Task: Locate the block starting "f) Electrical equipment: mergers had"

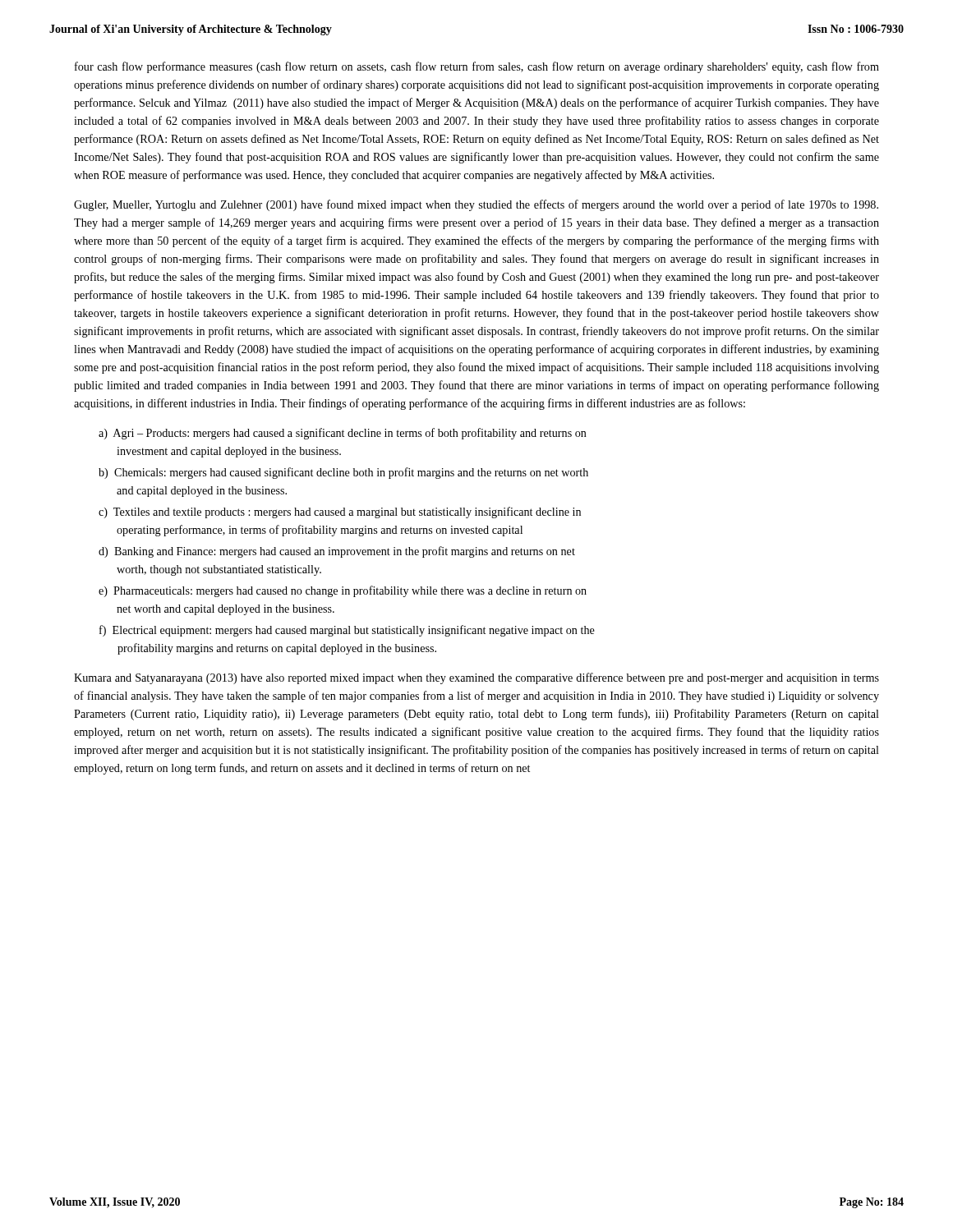Action: [347, 640]
